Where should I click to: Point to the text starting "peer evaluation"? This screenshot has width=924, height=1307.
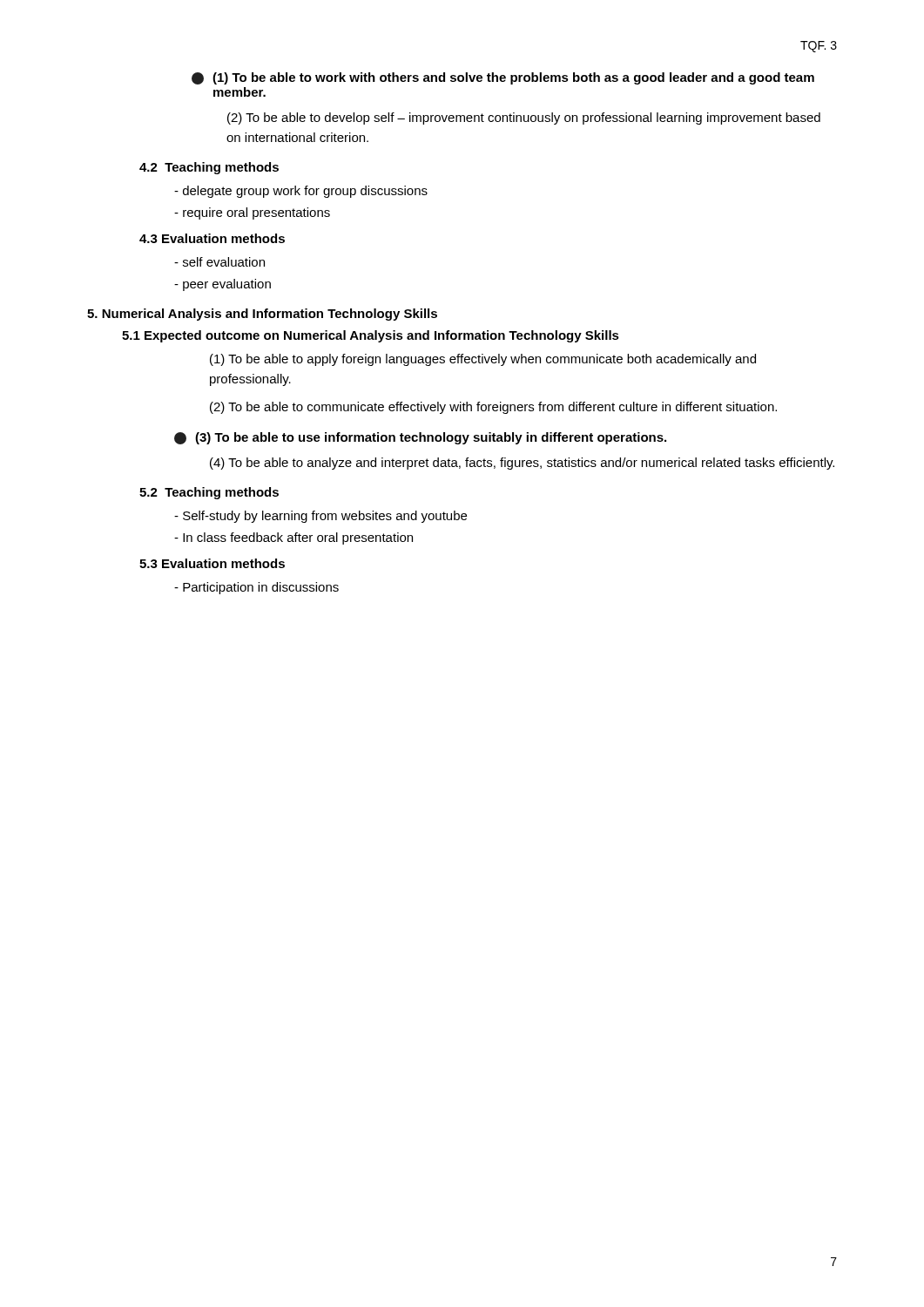pos(223,283)
